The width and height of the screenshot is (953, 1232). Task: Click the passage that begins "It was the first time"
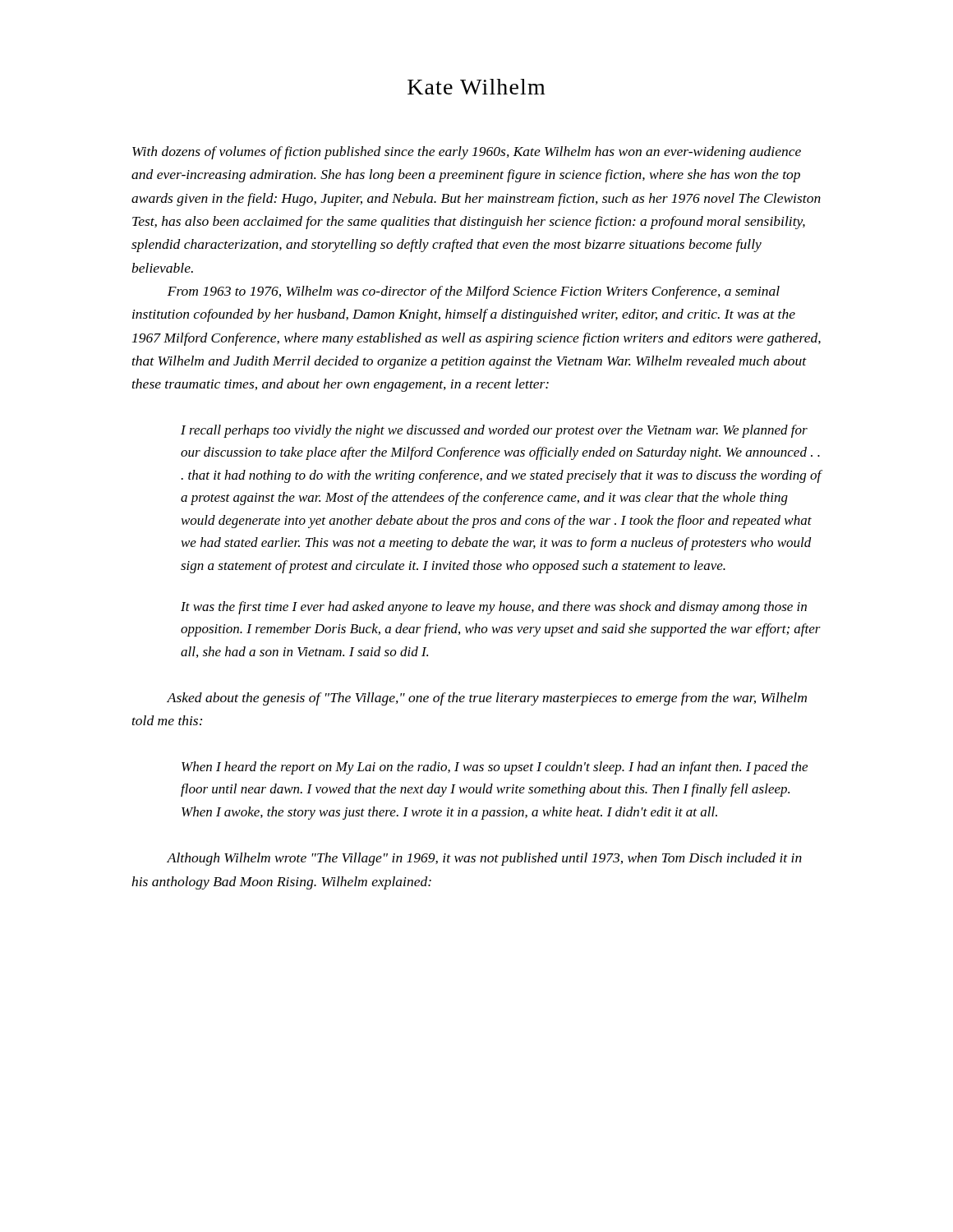pos(501,629)
